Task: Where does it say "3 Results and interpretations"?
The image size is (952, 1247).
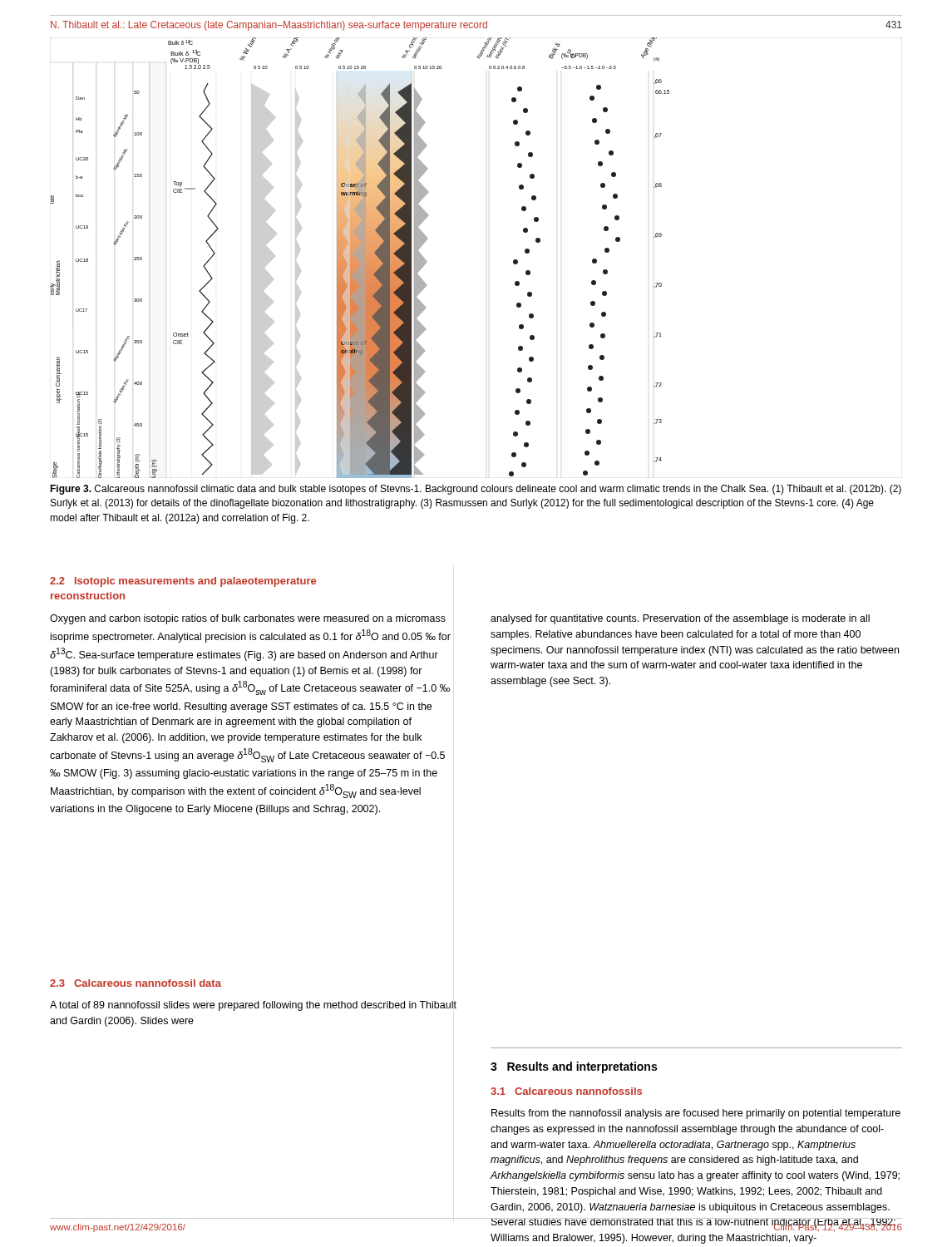Action: pyautogui.click(x=574, y=1067)
